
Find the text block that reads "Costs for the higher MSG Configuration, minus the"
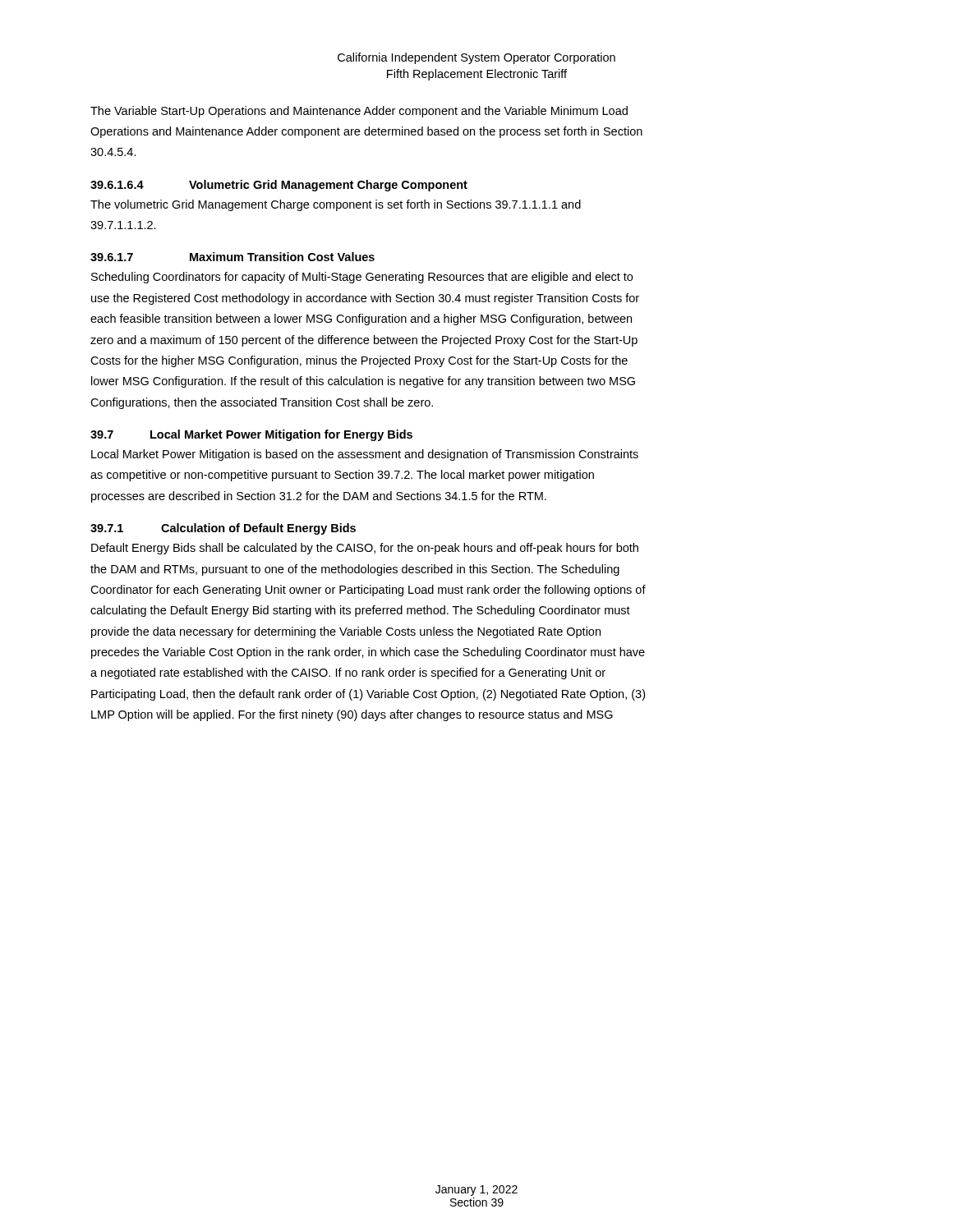[x=359, y=361]
